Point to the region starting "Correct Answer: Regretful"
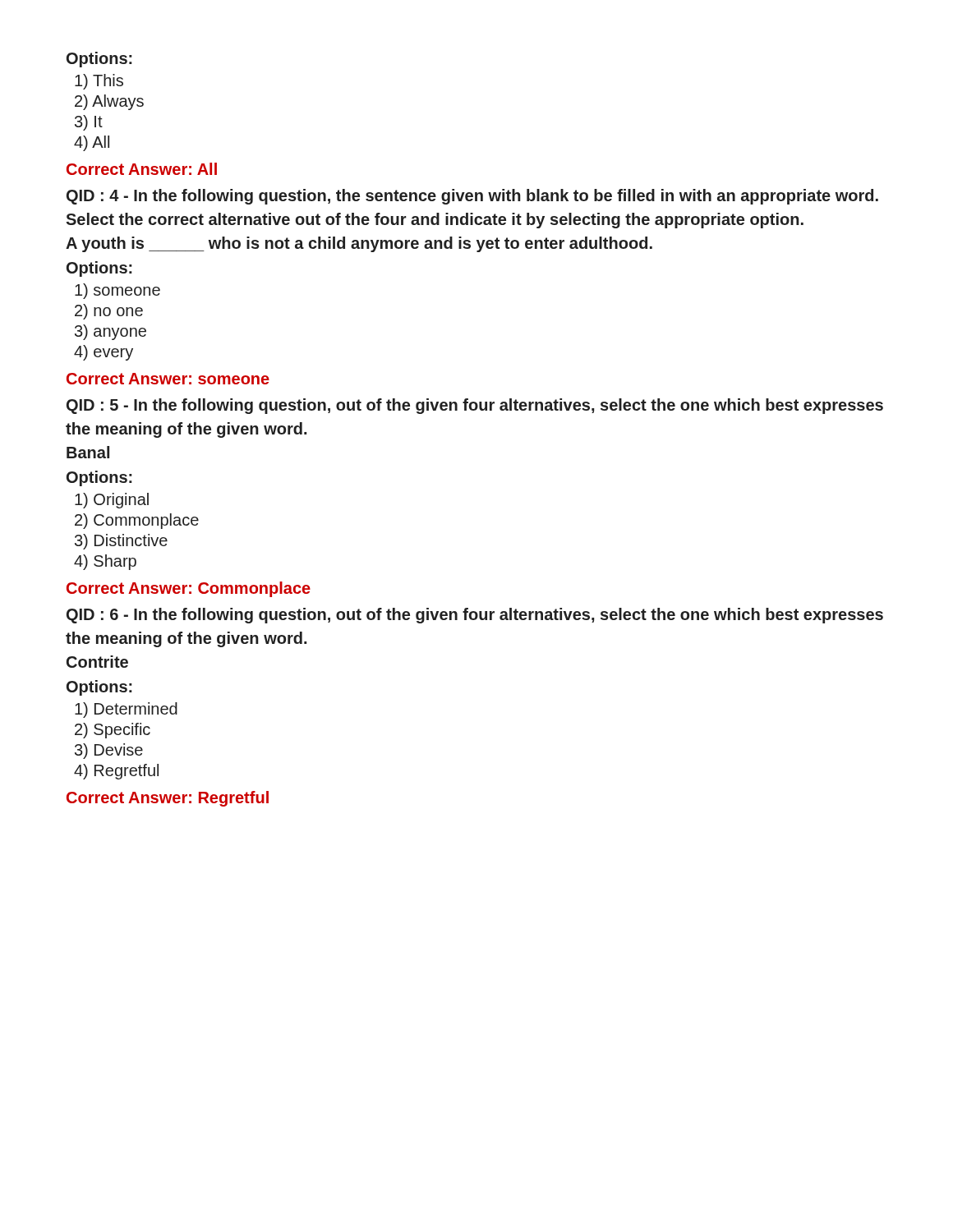The image size is (953, 1232). [168, 798]
